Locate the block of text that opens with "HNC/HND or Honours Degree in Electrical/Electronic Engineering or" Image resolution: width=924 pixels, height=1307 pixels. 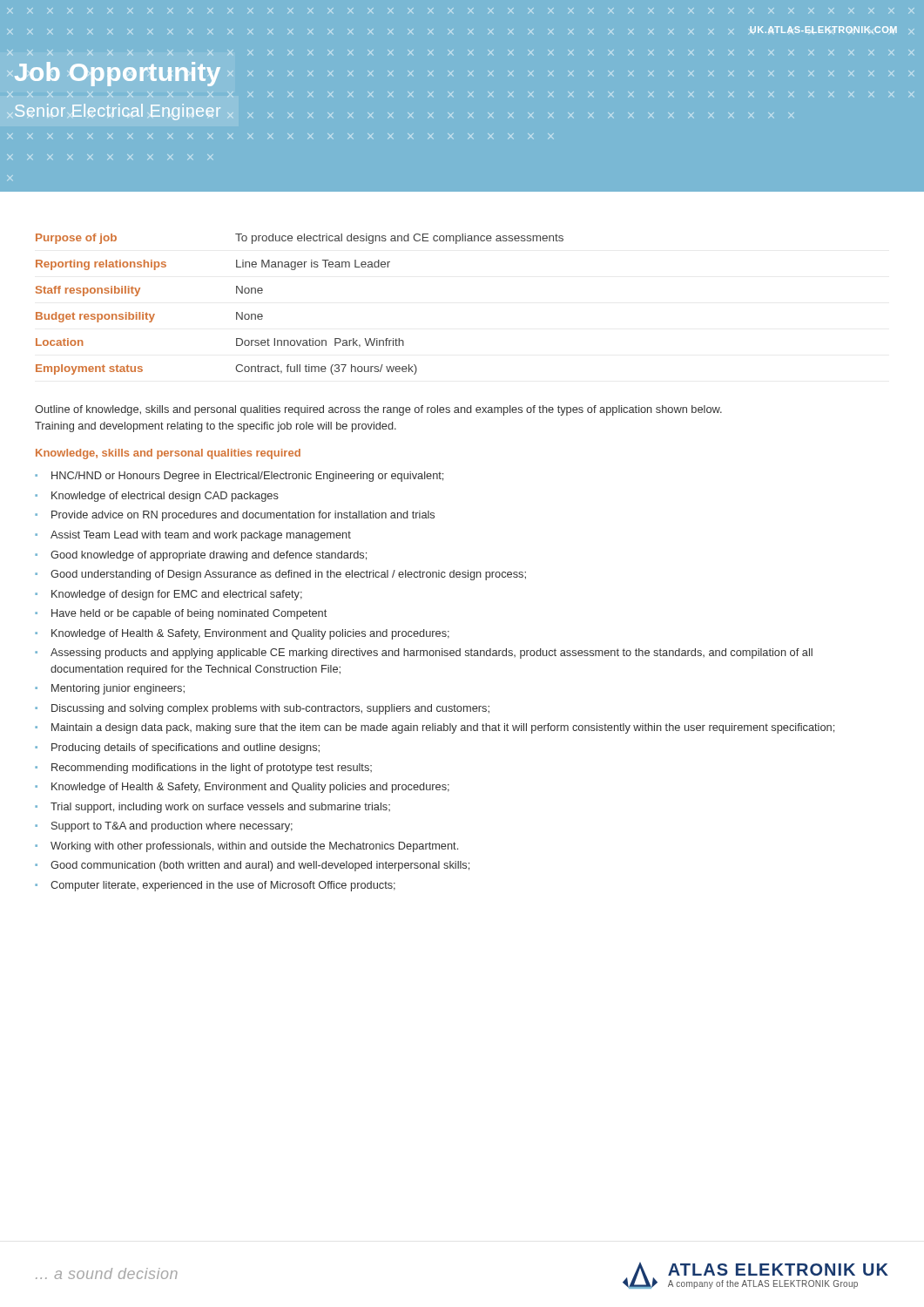(x=247, y=476)
